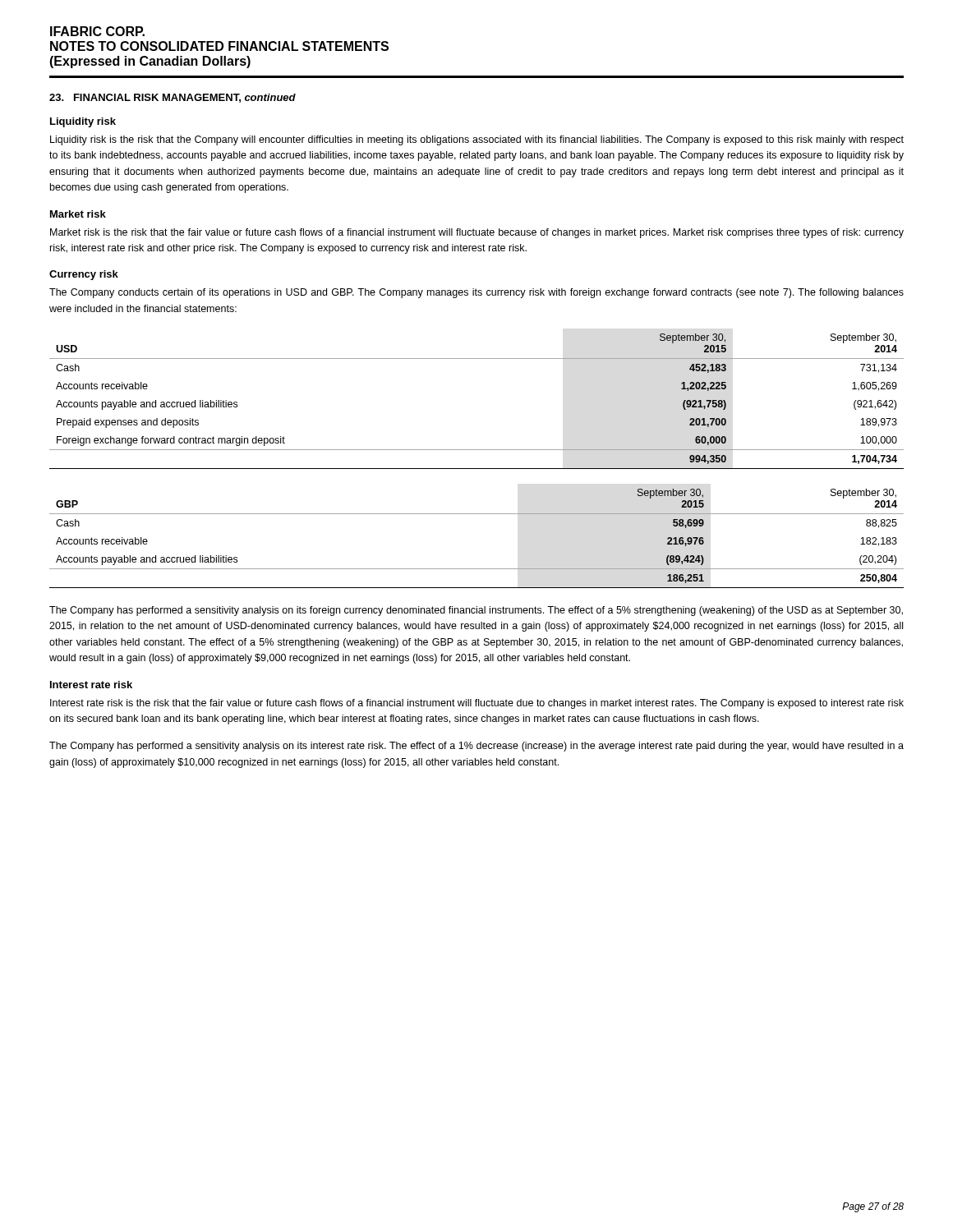The height and width of the screenshot is (1232, 953).
Task: Click the passage that begins "Liquidity risk is the risk that the Company"
Action: [476, 164]
